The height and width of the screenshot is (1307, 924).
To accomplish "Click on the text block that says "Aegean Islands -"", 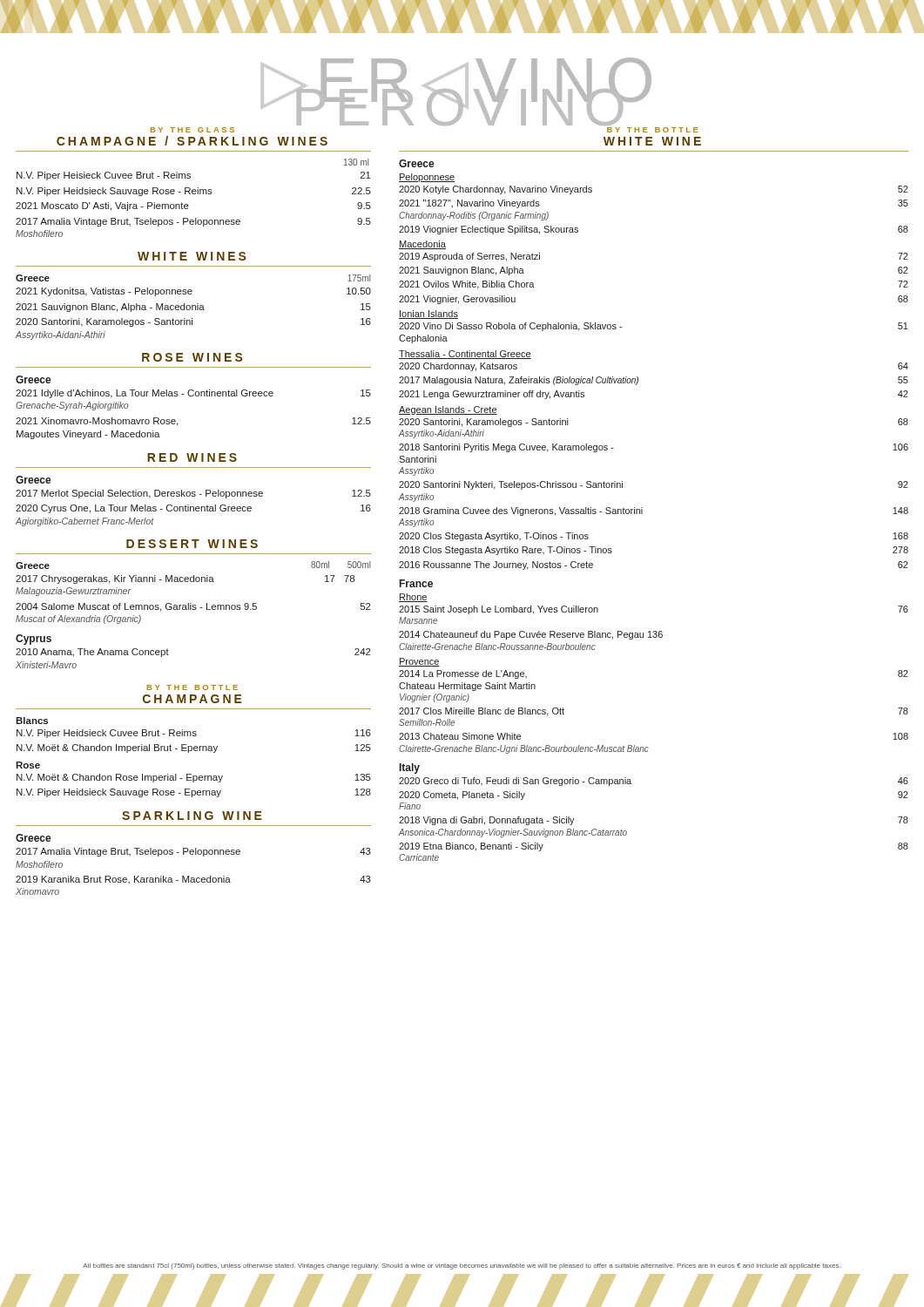I will [x=448, y=409].
